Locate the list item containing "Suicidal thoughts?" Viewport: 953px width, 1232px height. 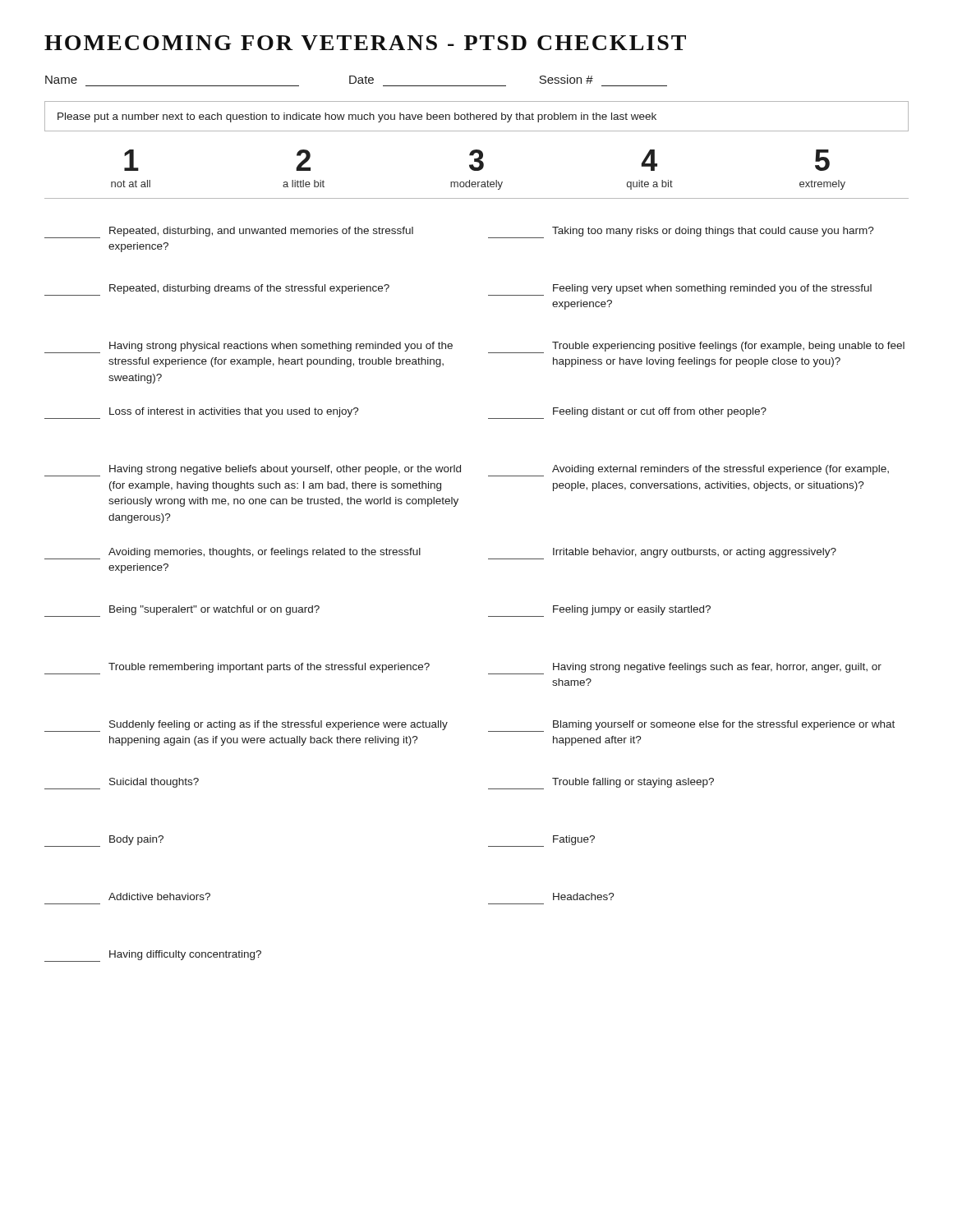click(x=122, y=781)
